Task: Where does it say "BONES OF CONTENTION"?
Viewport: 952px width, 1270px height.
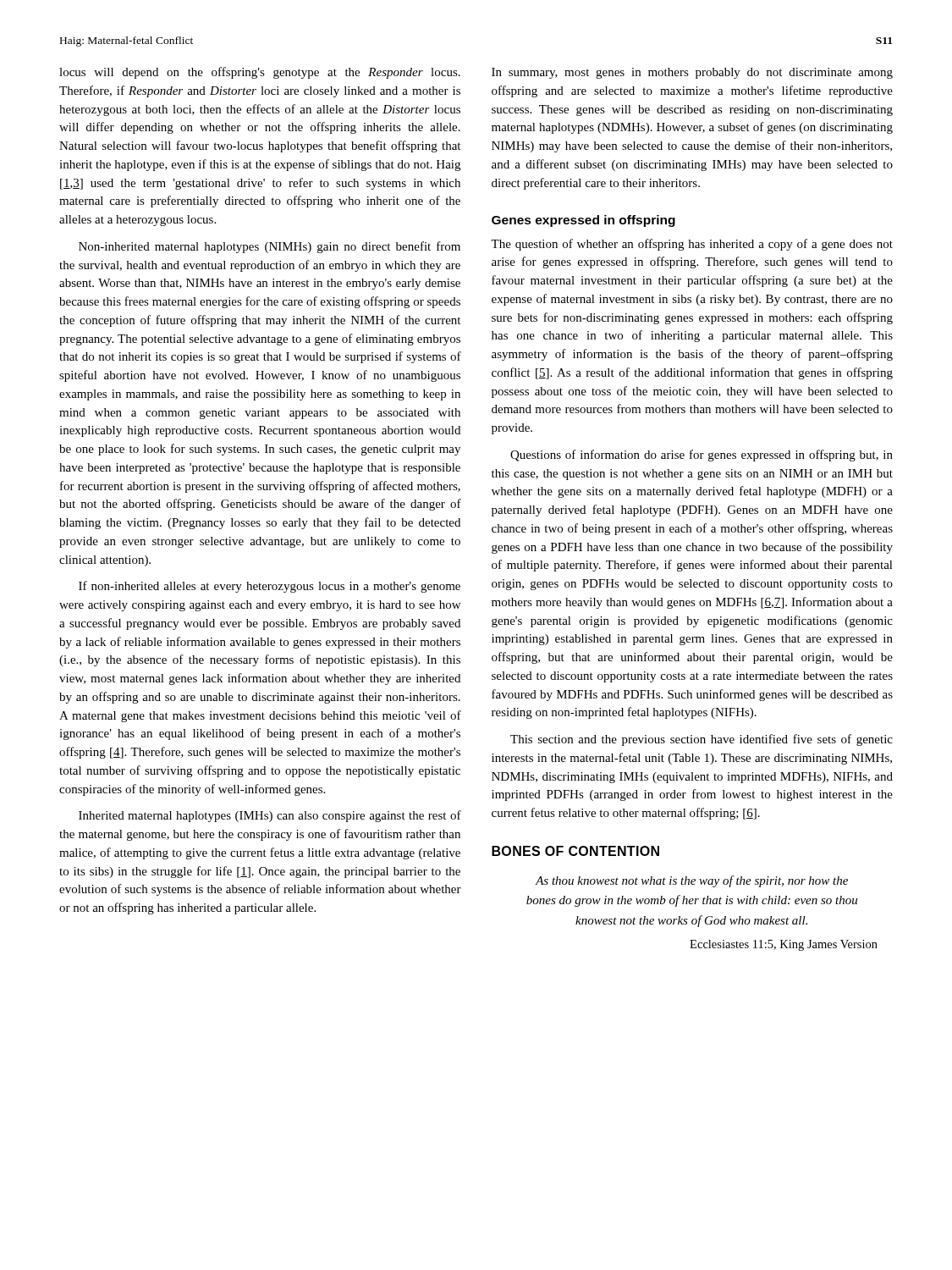Action: [x=575, y=851]
